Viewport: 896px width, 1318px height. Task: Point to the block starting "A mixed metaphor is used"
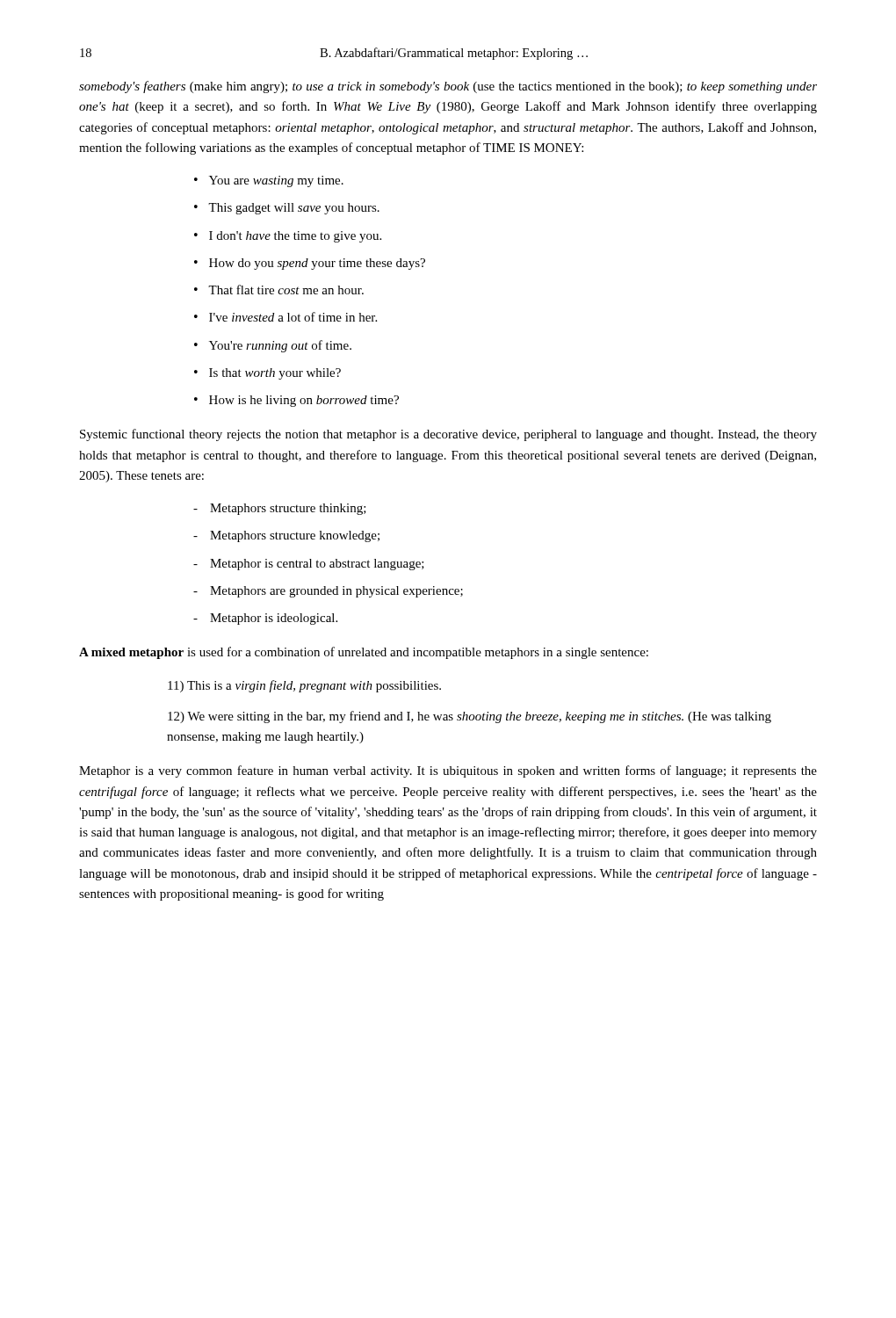click(448, 653)
